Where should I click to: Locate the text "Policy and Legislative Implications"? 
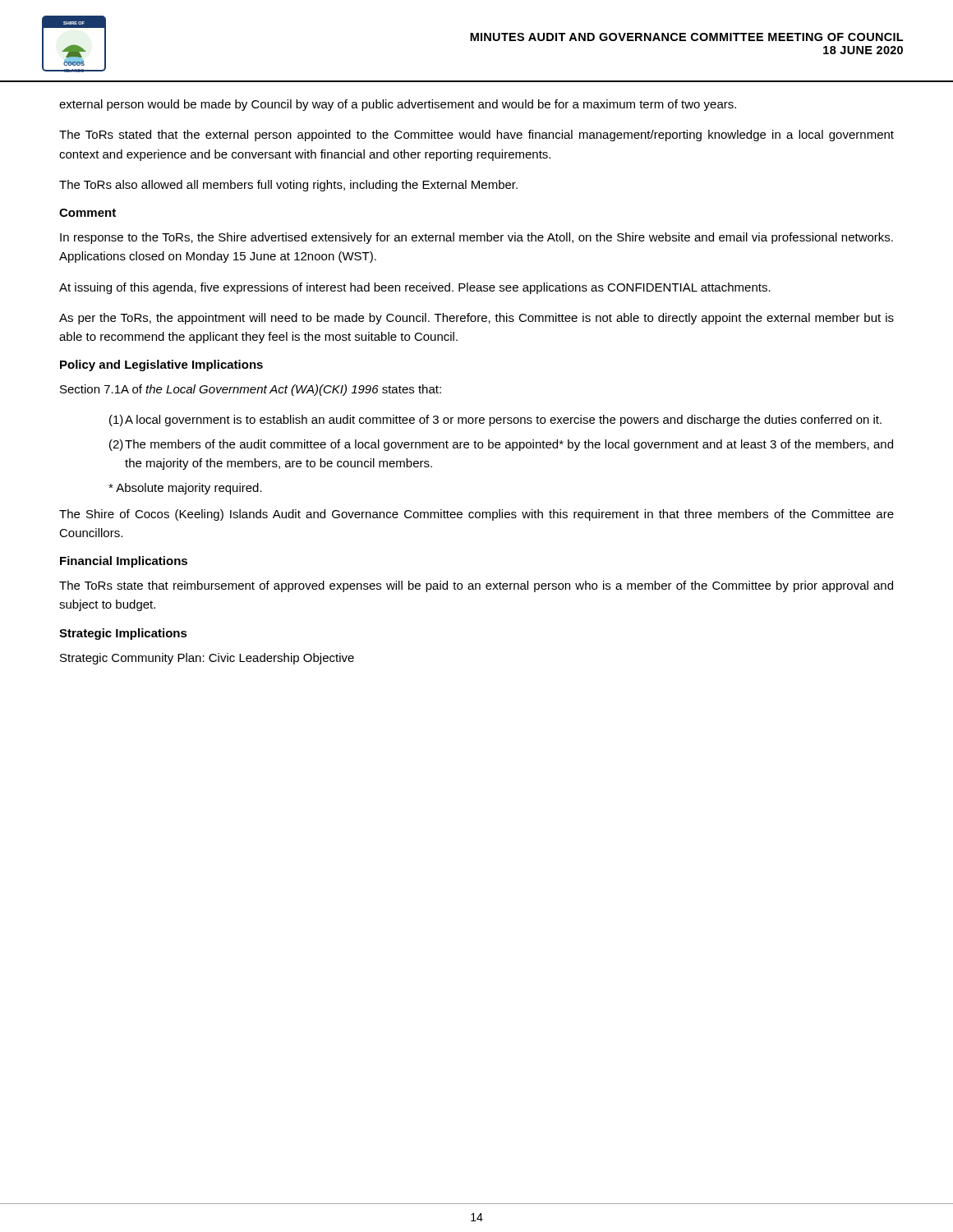point(161,364)
